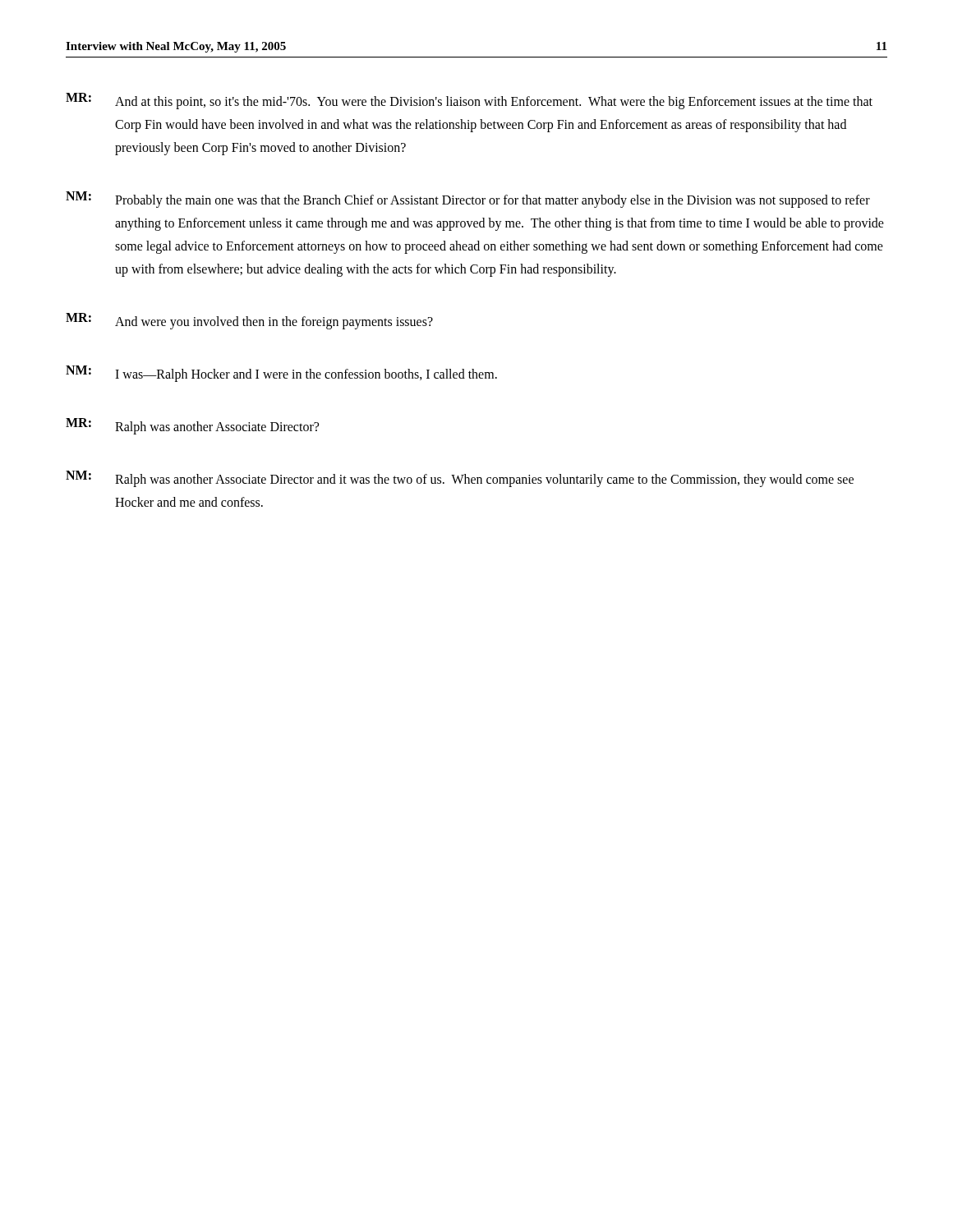Click on the region starting "NM: I was—Ralph Hocker and I"
The width and height of the screenshot is (953, 1232).
pyautogui.click(x=476, y=375)
